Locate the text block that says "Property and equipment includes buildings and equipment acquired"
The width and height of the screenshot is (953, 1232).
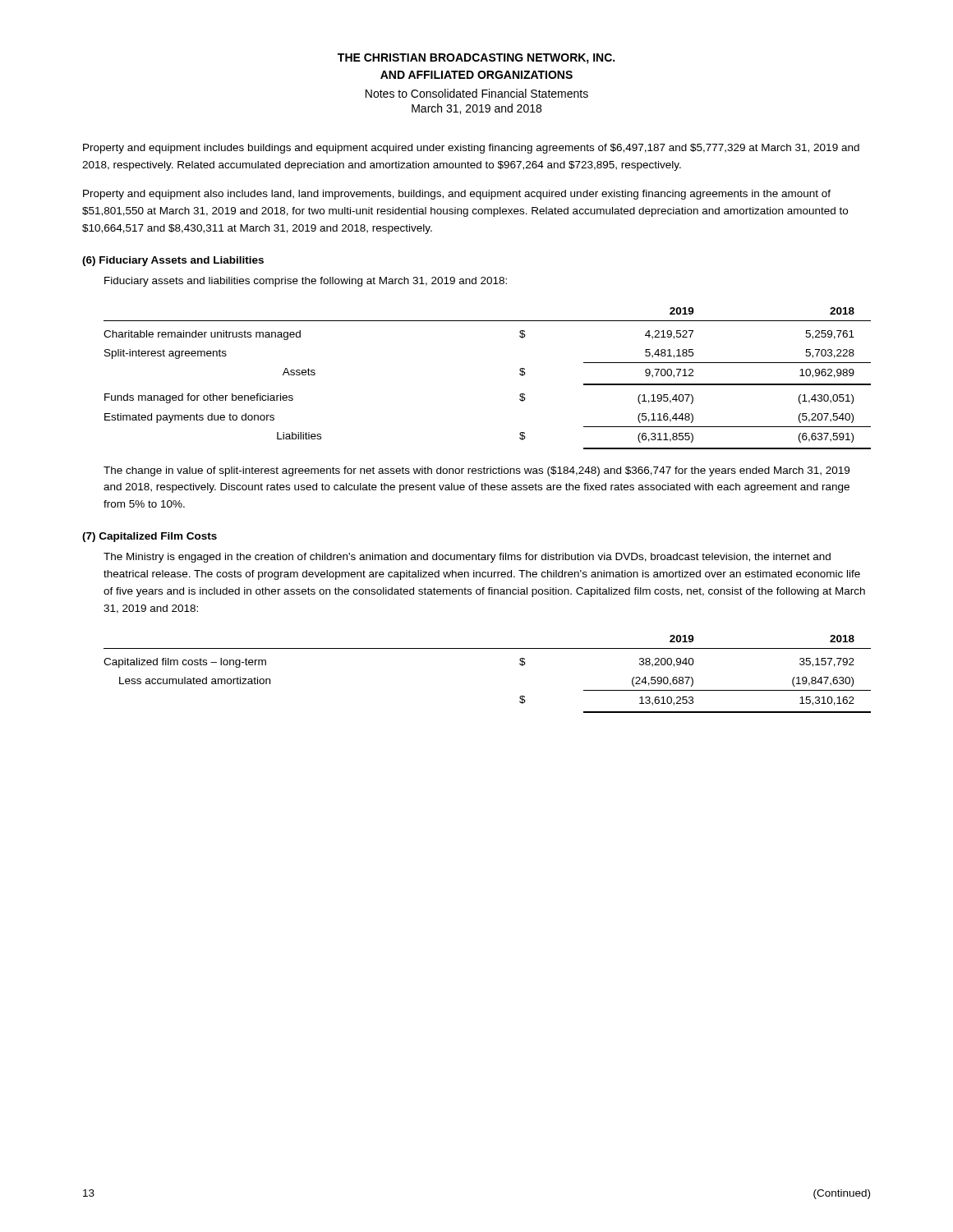[x=471, y=156]
